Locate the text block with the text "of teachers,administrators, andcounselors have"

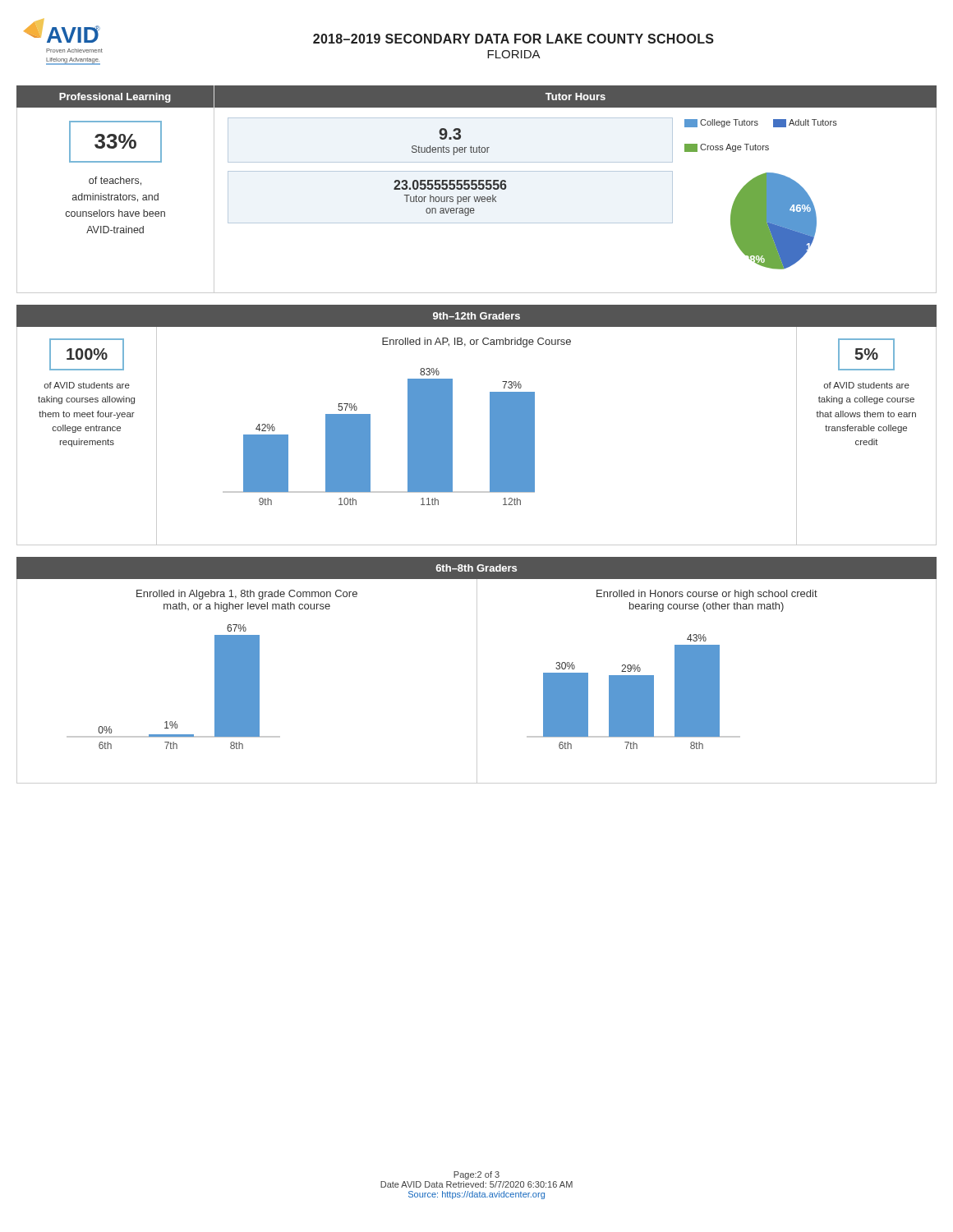(115, 205)
